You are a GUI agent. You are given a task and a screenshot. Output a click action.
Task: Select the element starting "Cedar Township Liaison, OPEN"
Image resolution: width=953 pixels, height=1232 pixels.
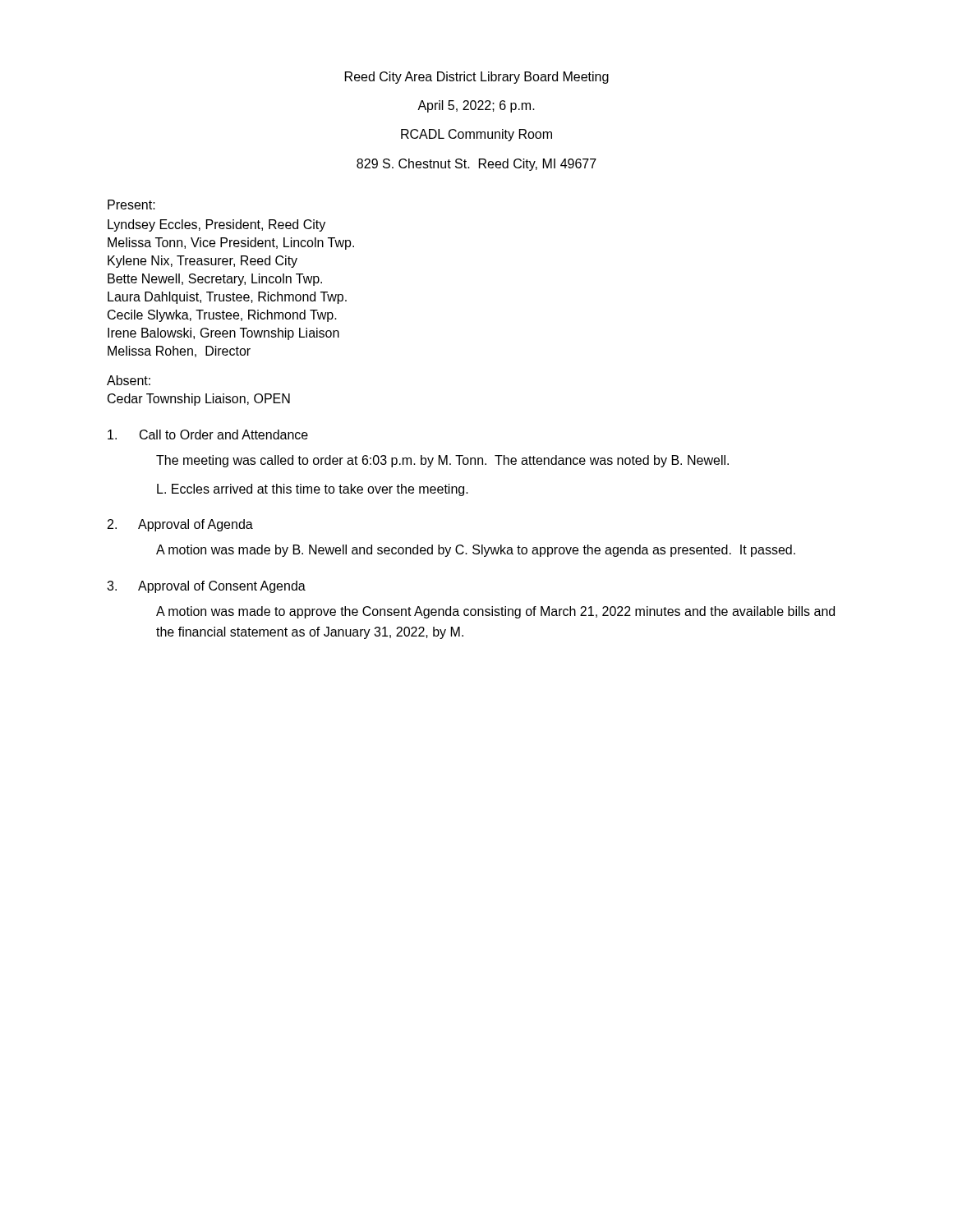point(199,399)
